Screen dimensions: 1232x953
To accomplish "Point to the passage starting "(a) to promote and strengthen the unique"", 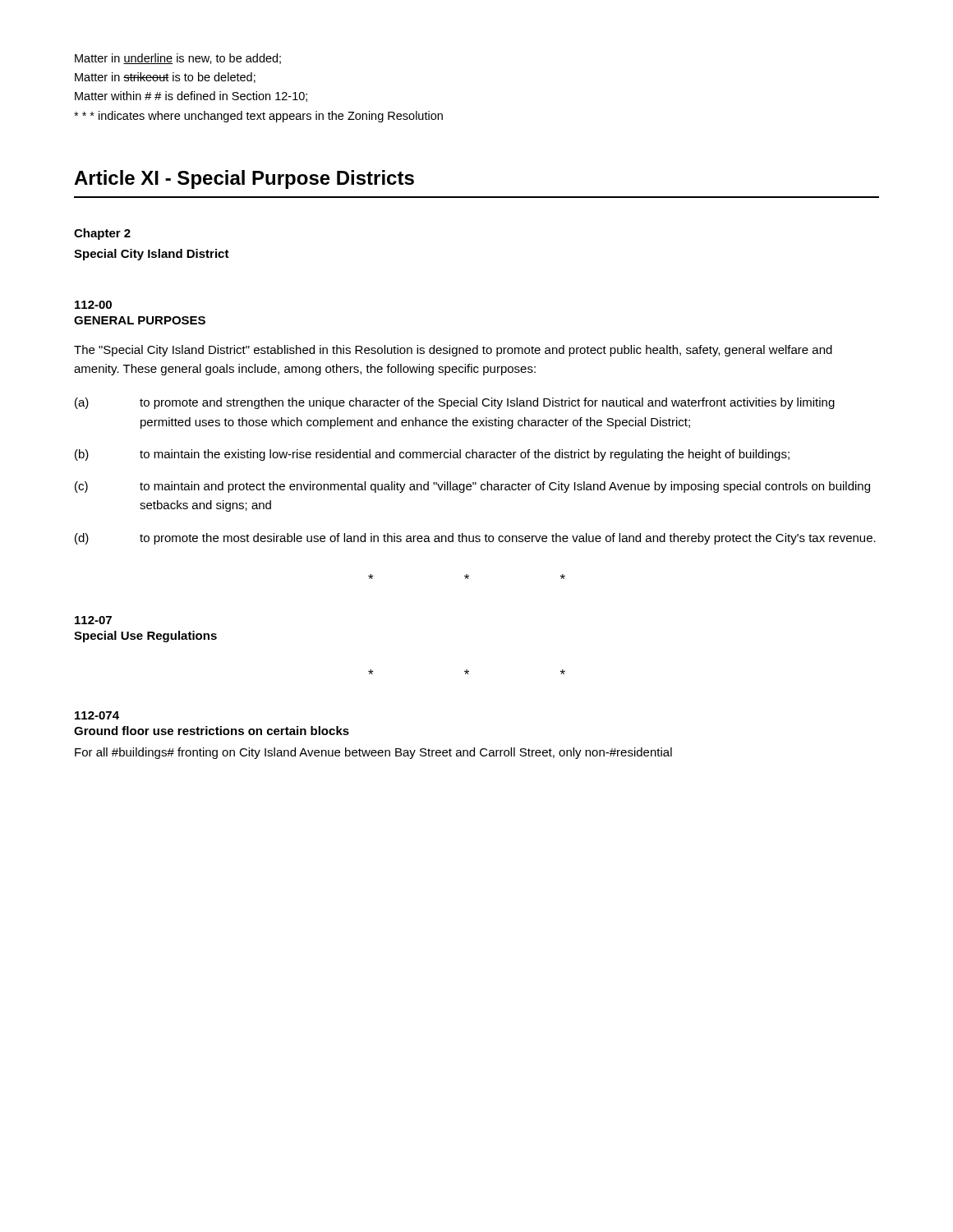I will coord(476,412).
